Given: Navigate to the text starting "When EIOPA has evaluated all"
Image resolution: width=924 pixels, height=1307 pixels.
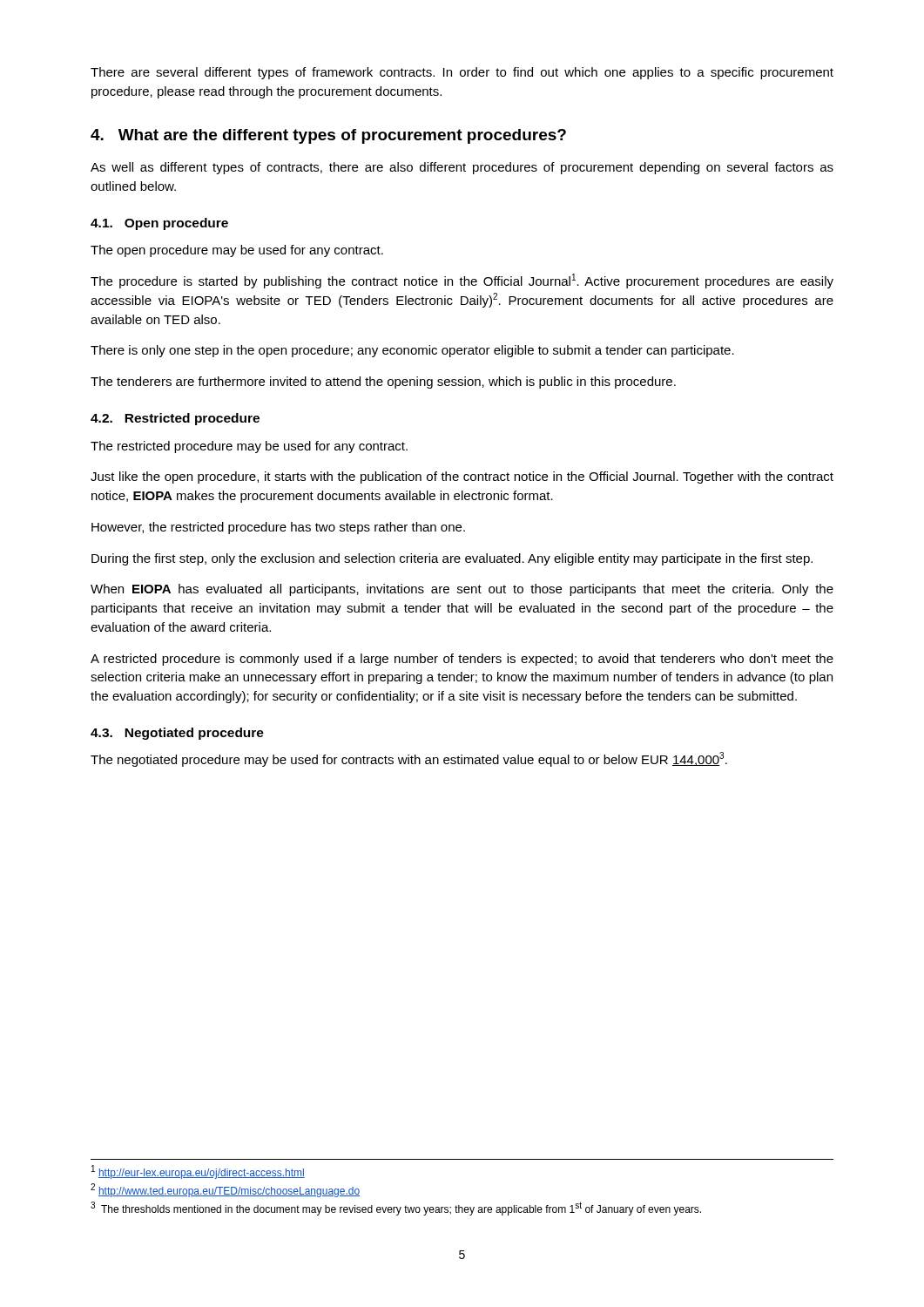Looking at the screenshot, I should coord(462,608).
